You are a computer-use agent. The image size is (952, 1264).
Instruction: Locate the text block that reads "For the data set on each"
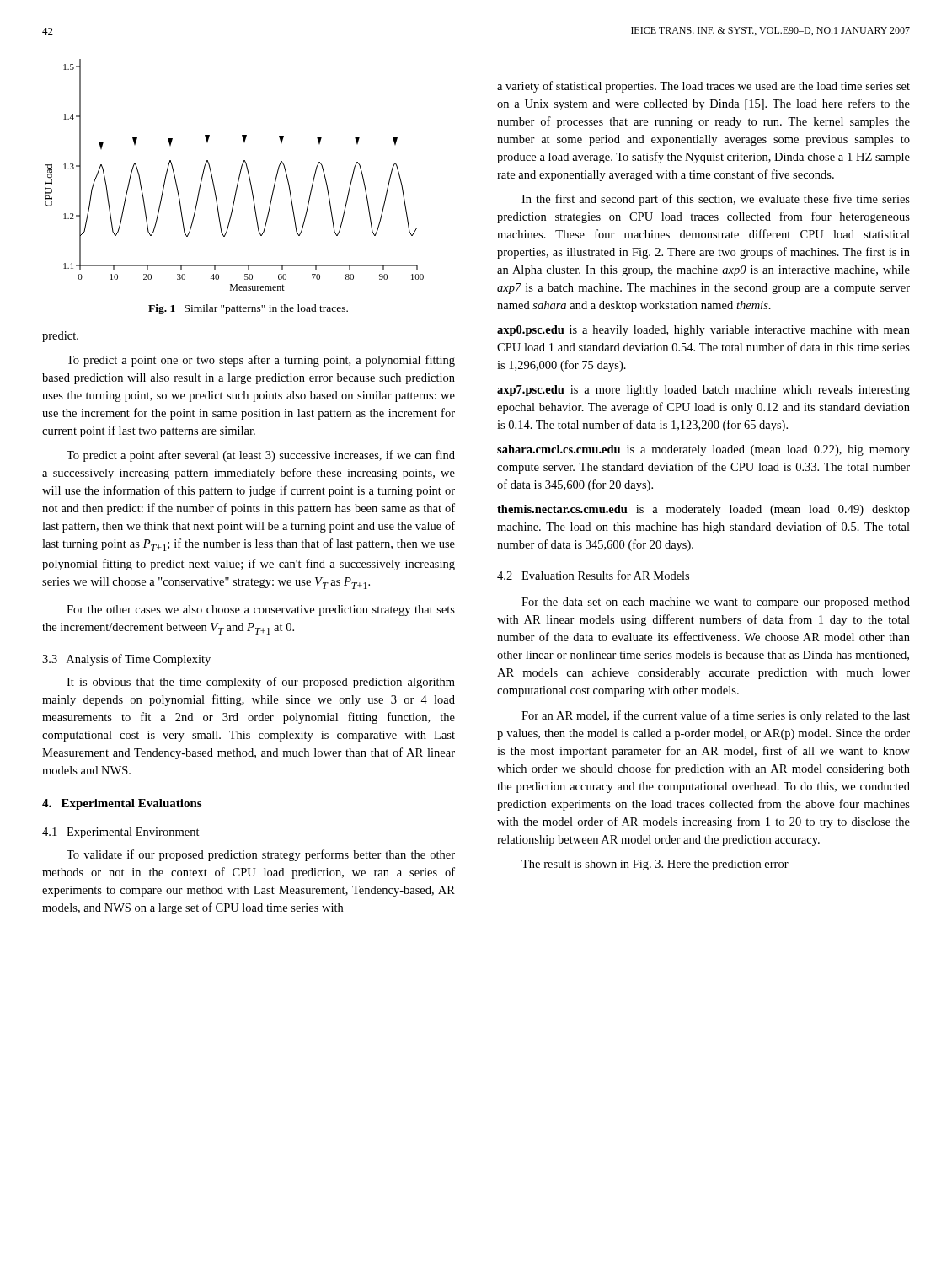click(703, 646)
